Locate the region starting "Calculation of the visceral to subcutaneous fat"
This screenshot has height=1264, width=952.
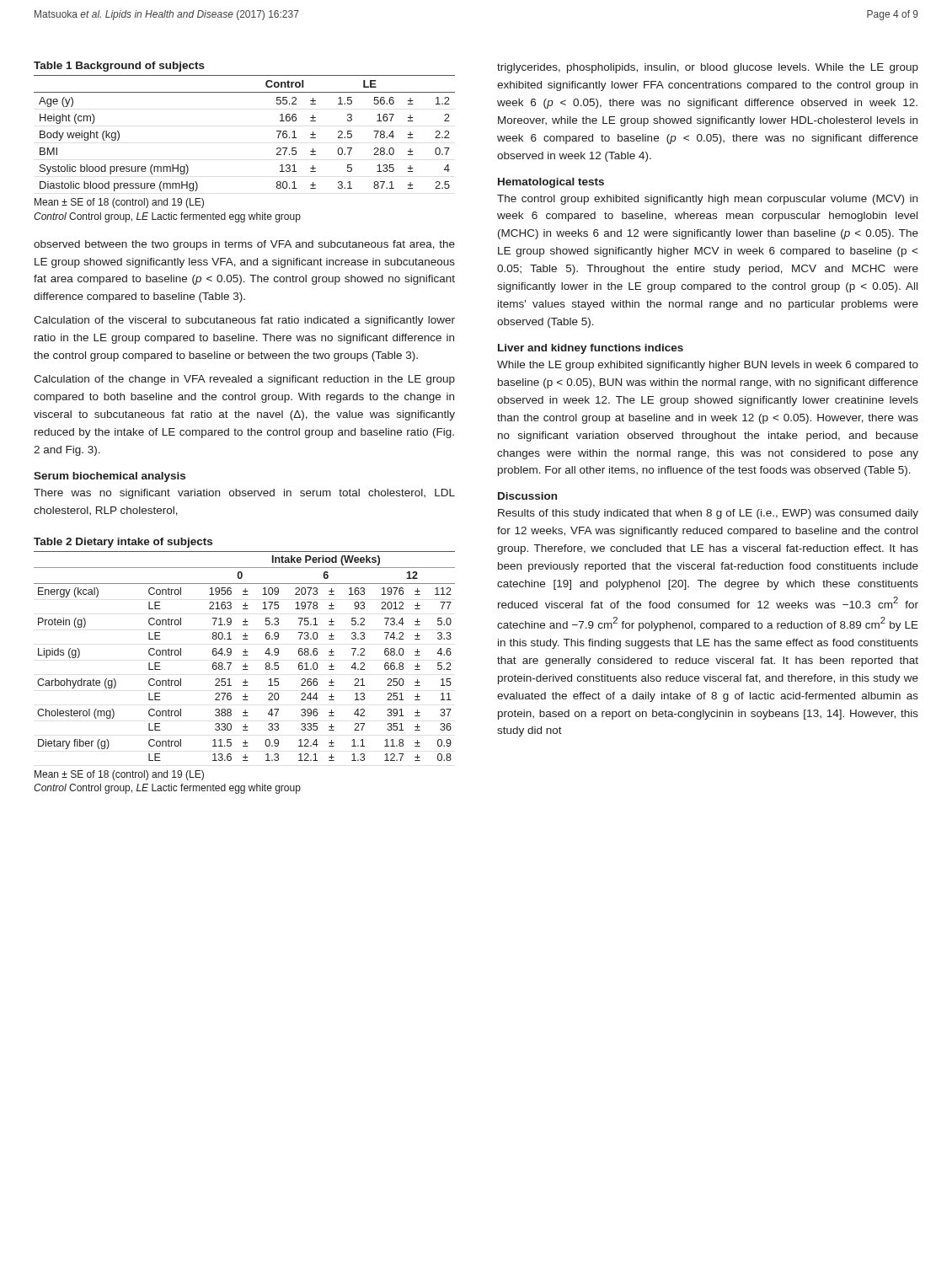coord(244,338)
